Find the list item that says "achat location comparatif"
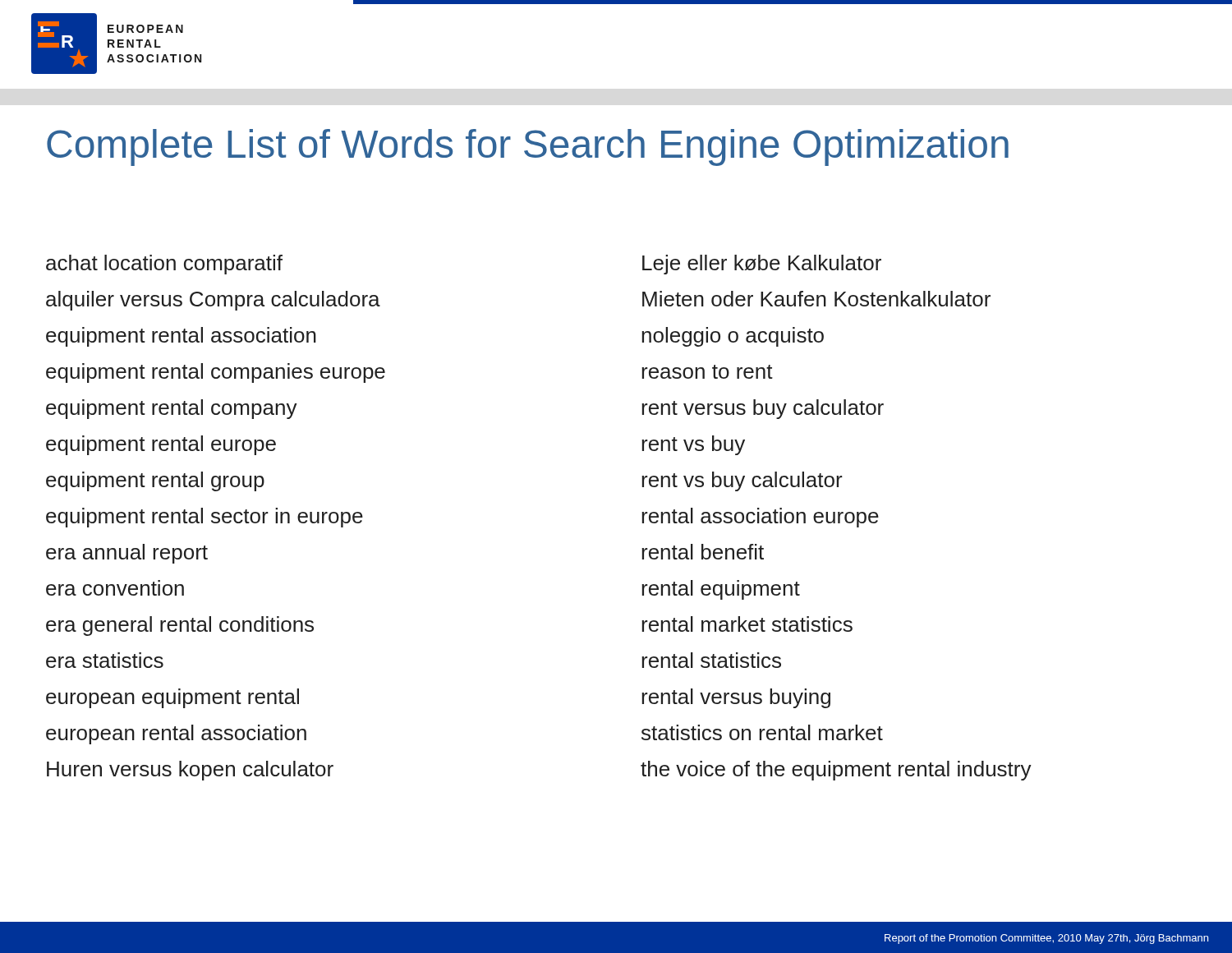 [x=164, y=263]
